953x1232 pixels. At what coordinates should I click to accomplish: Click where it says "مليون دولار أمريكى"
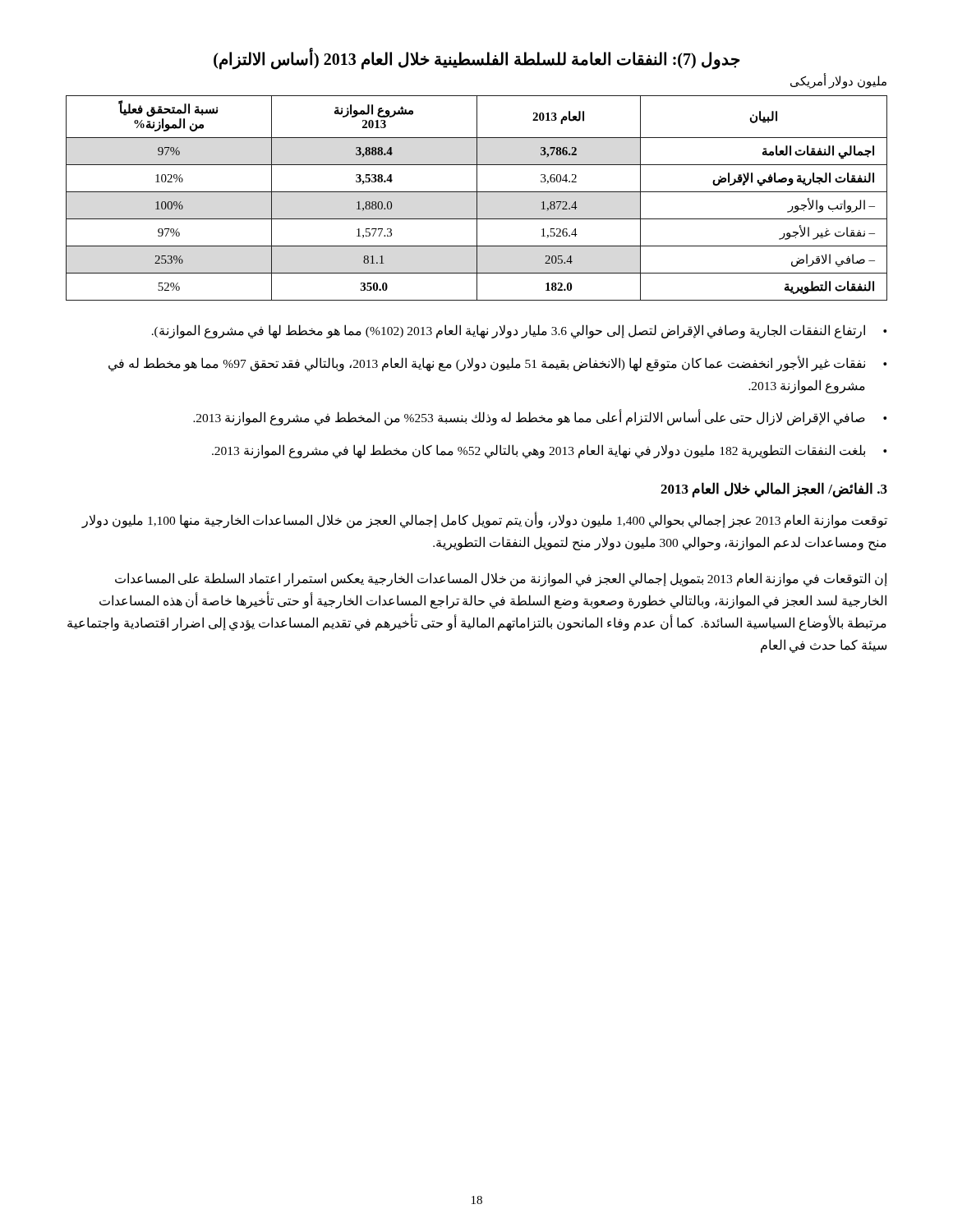click(838, 81)
